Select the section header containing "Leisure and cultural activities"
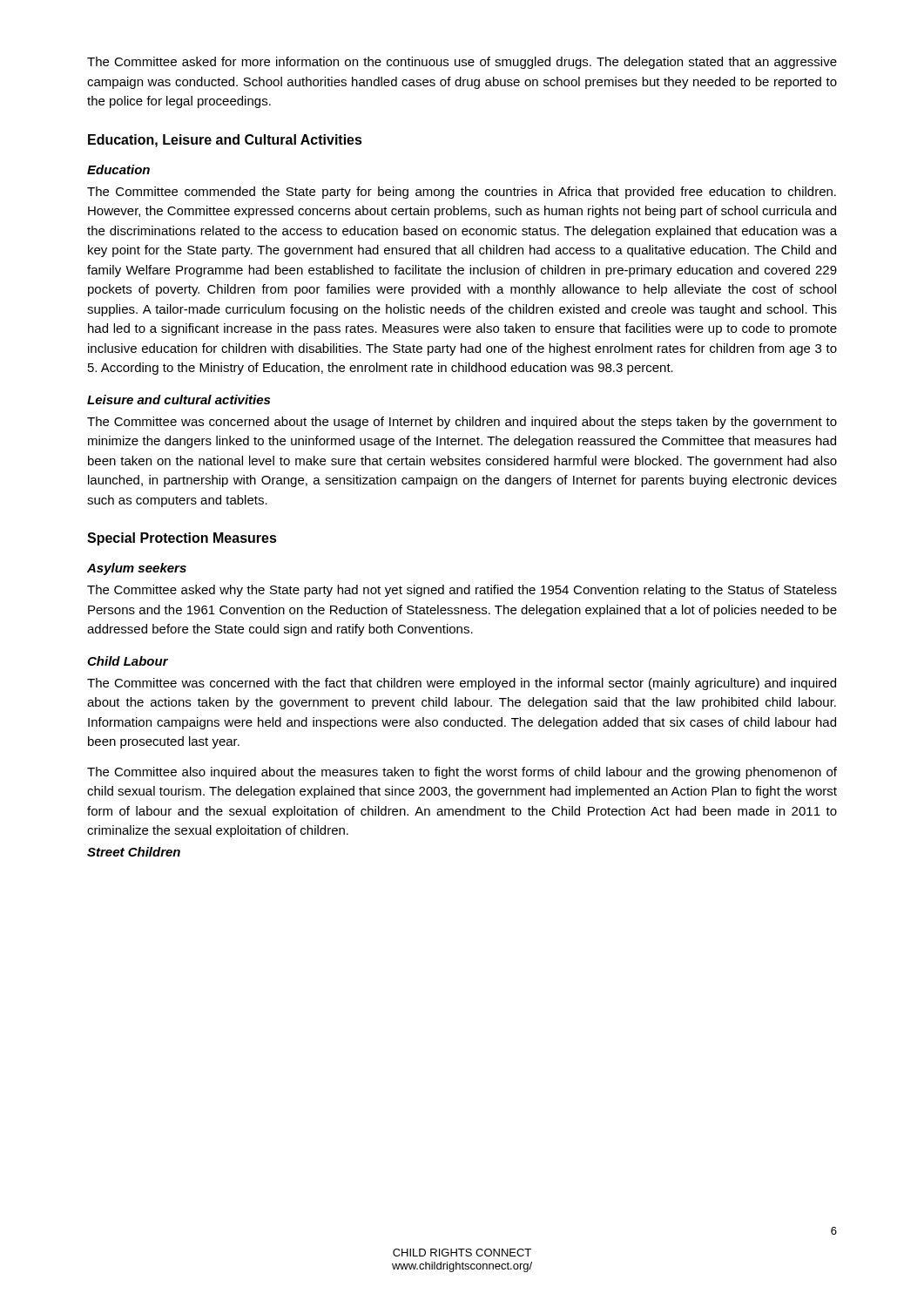The height and width of the screenshot is (1307, 924). [179, 399]
